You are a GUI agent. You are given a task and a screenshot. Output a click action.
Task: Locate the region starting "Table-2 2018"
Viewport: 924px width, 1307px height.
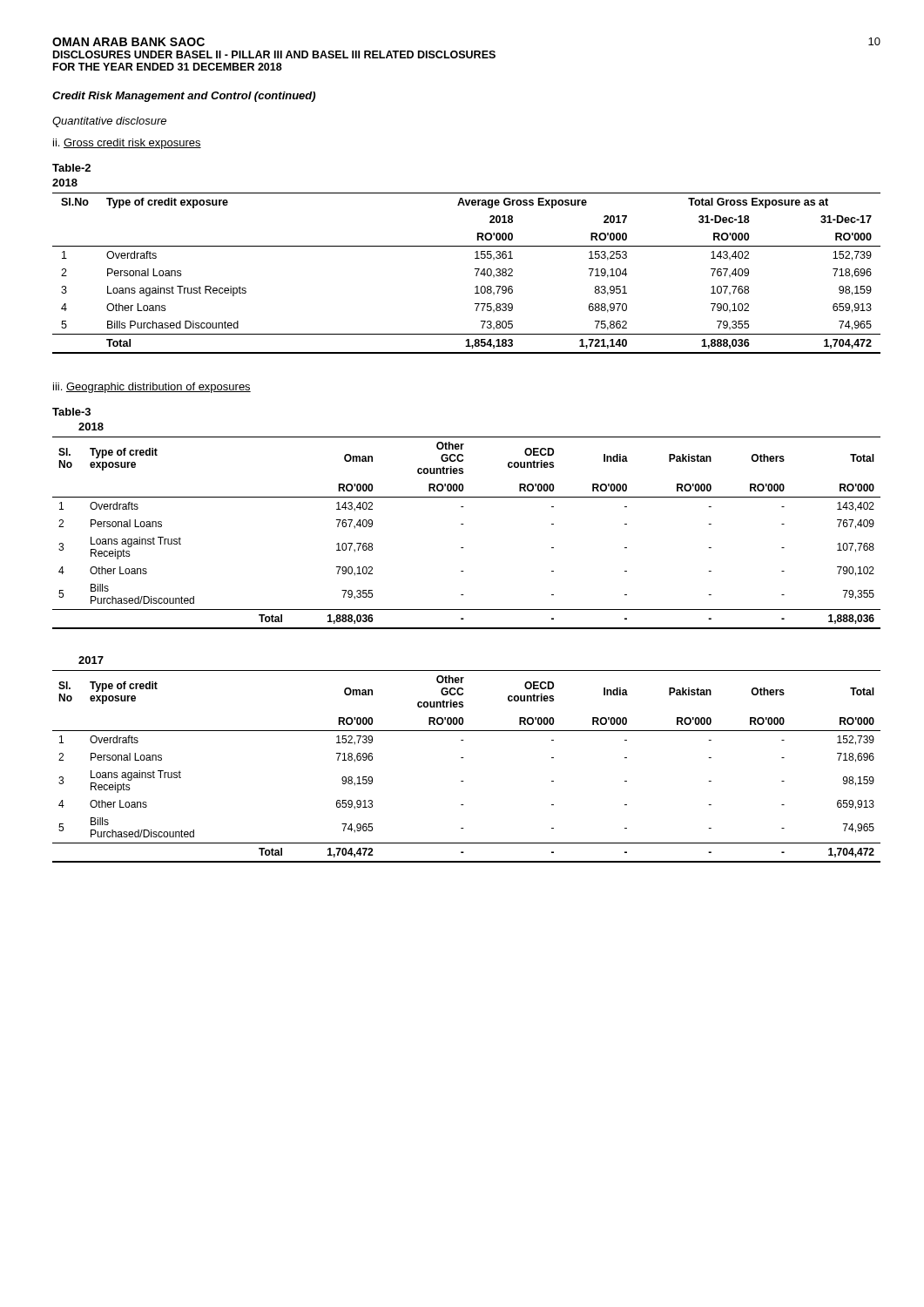click(71, 168)
